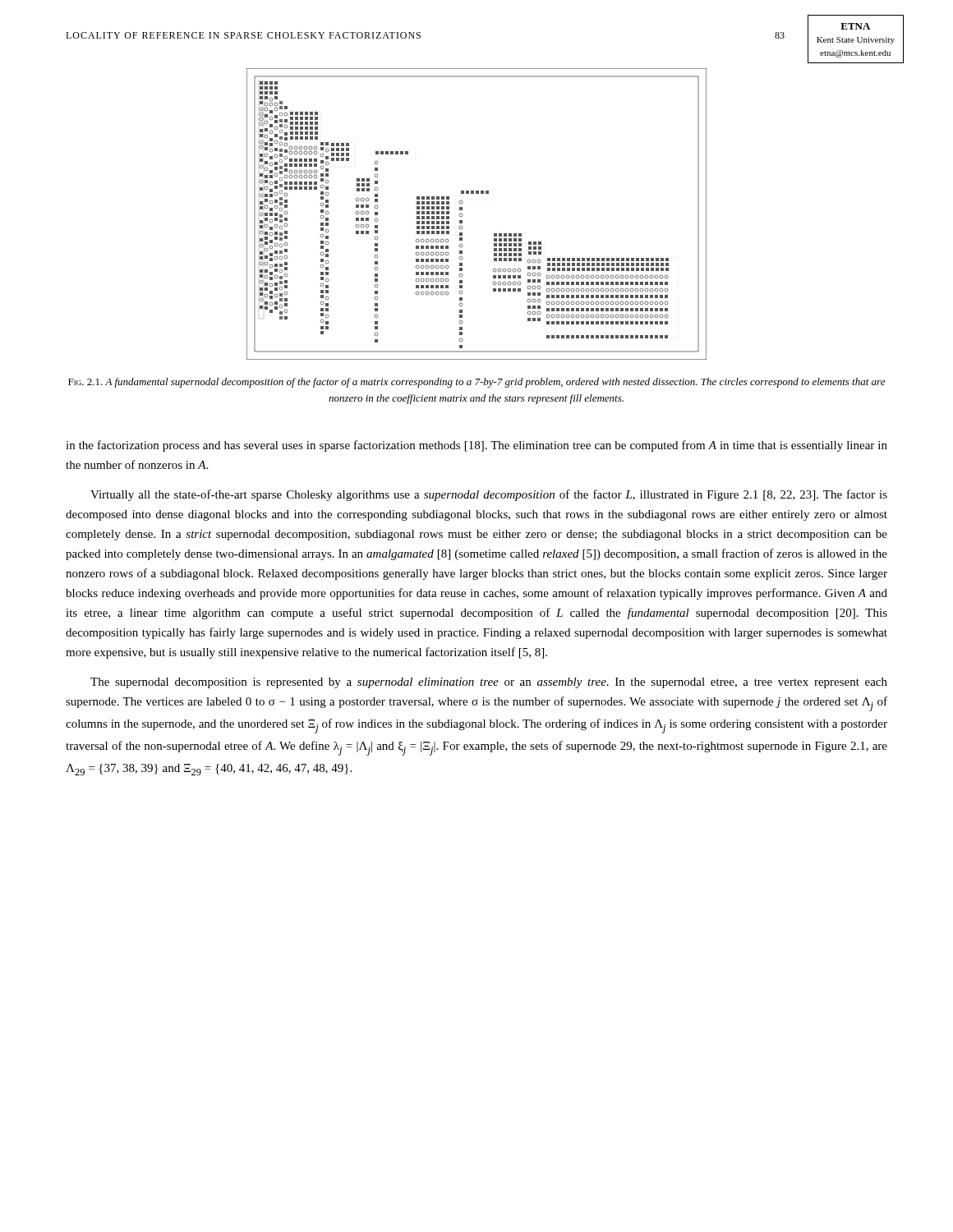Point to the block starting "Fig. 2.1. A fundamental supernodal decomposition of"
Viewport: 953px width, 1232px height.
coord(476,390)
